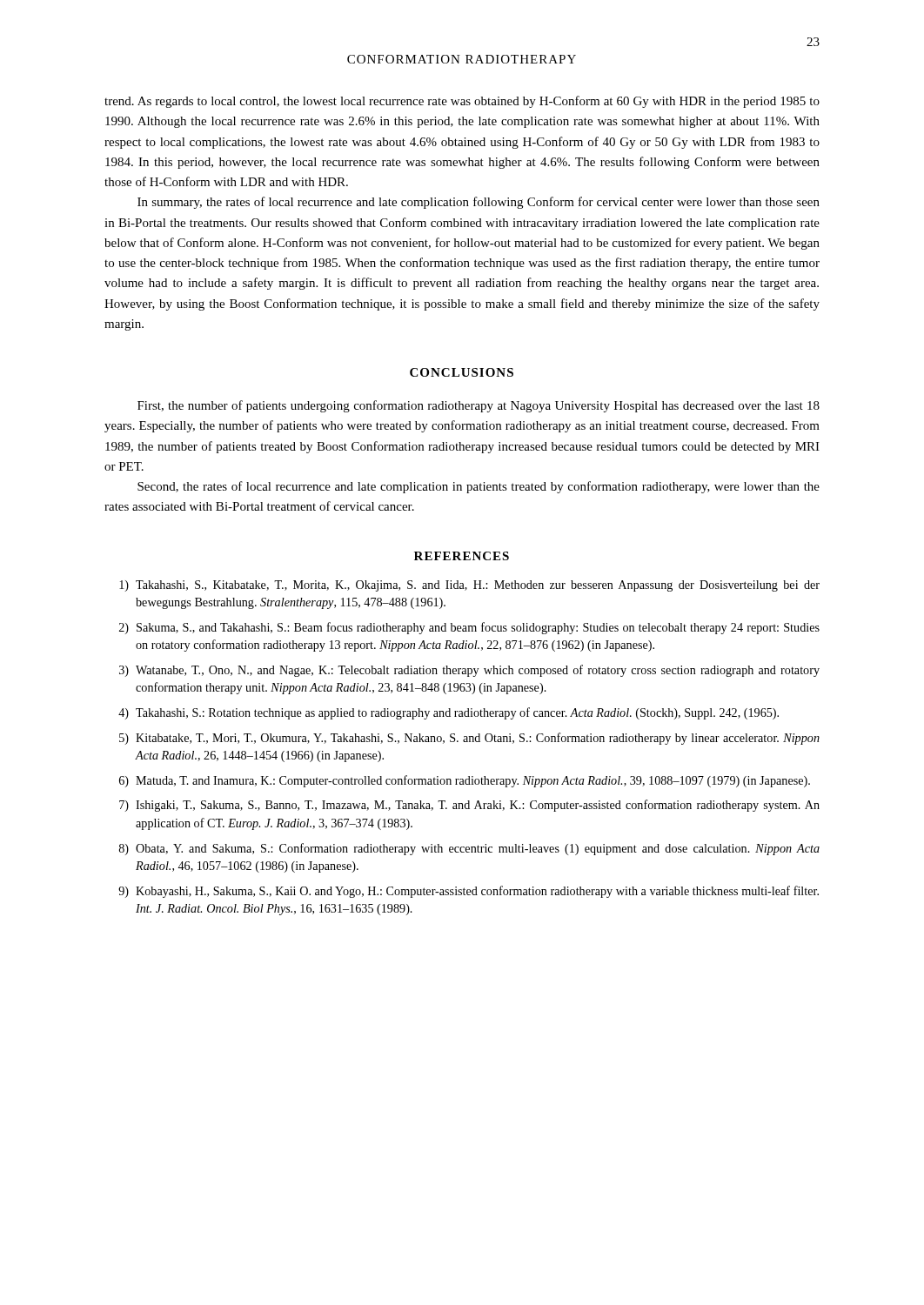Find the block starting "2) Sakuma, S., and Takahashi, S.:"
924x1305 pixels.
462,636
